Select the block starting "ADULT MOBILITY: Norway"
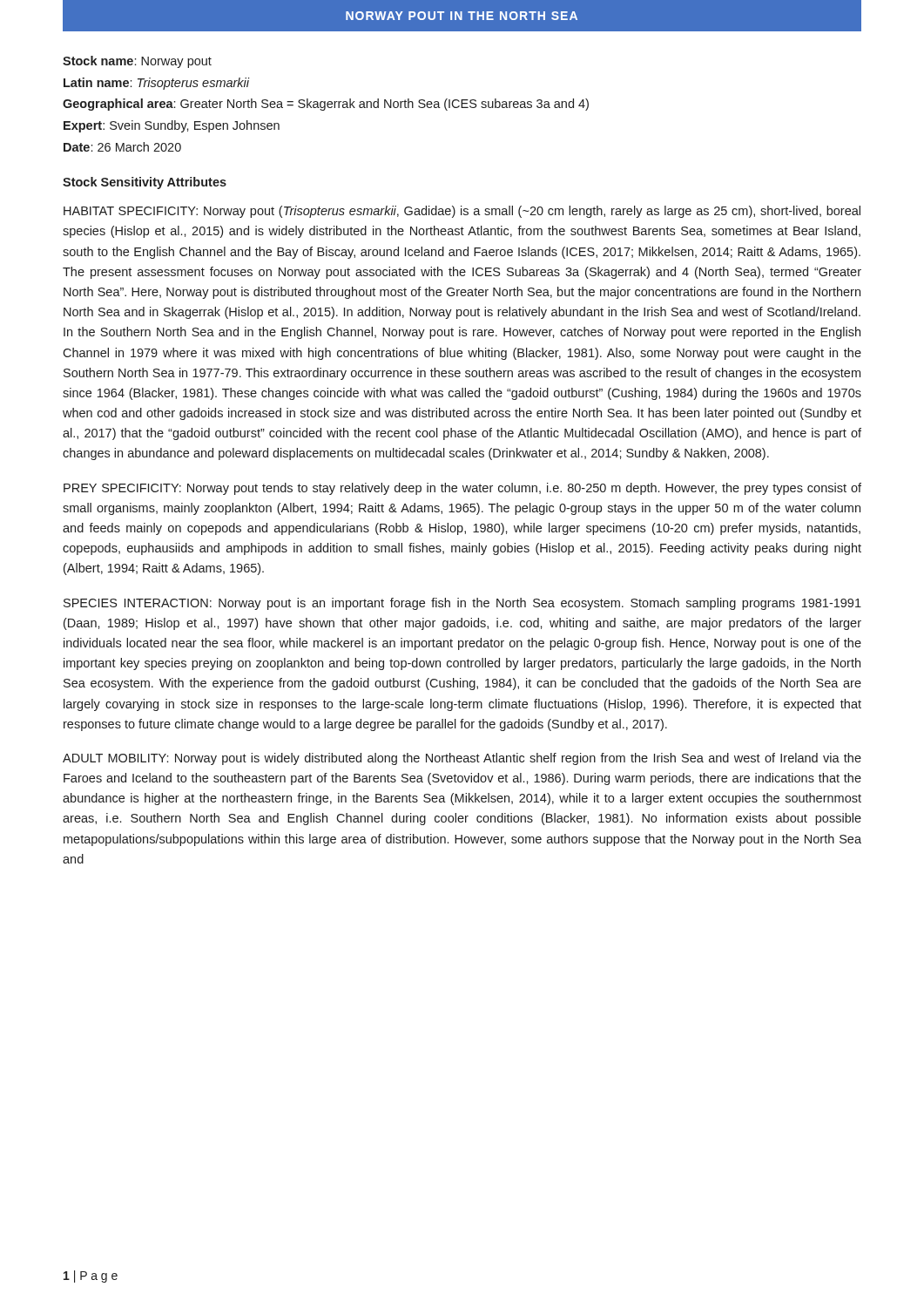 point(462,809)
